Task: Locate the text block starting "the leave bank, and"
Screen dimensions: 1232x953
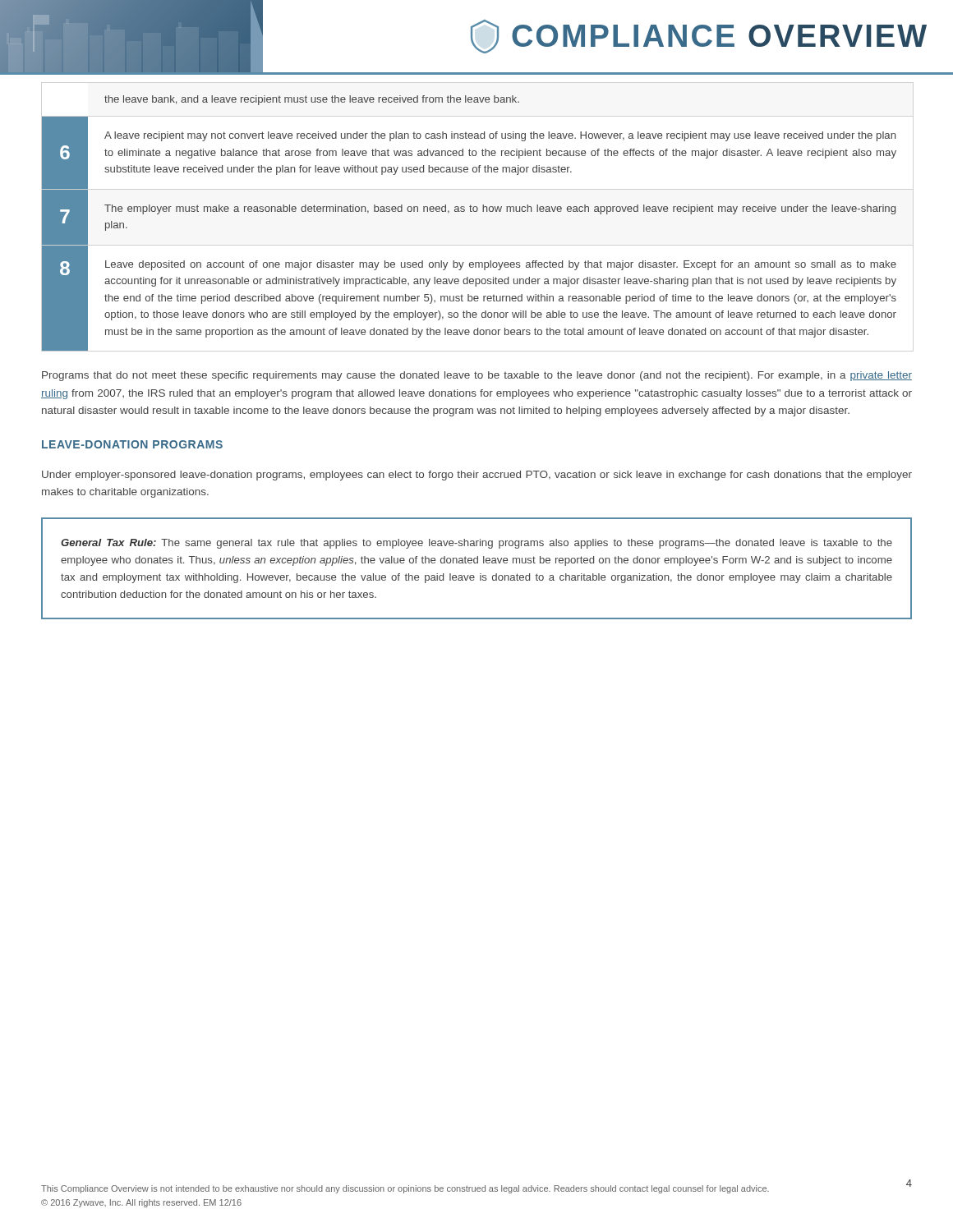Action: pos(477,100)
